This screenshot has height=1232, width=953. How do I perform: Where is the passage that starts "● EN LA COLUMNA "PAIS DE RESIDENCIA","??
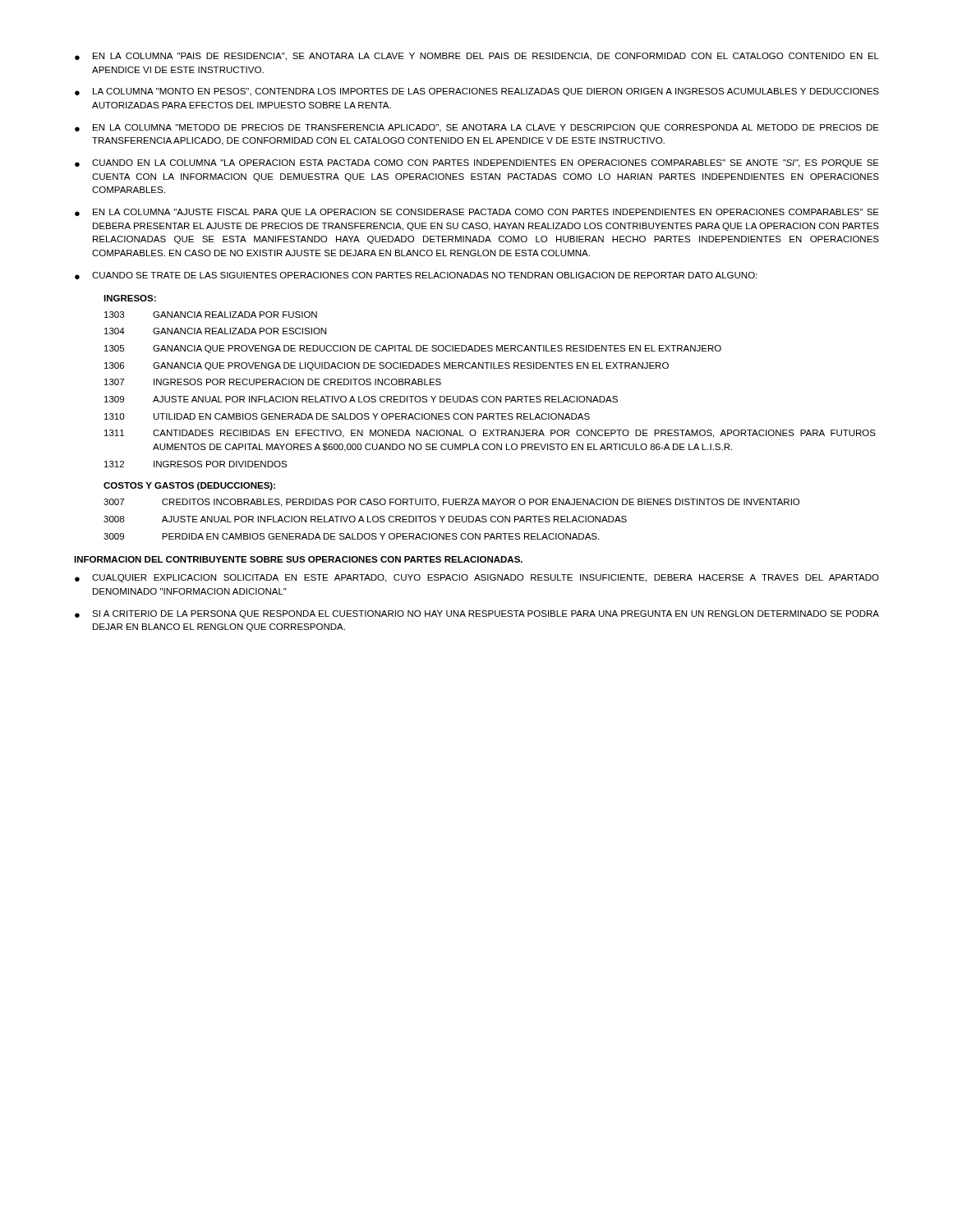click(476, 63)
